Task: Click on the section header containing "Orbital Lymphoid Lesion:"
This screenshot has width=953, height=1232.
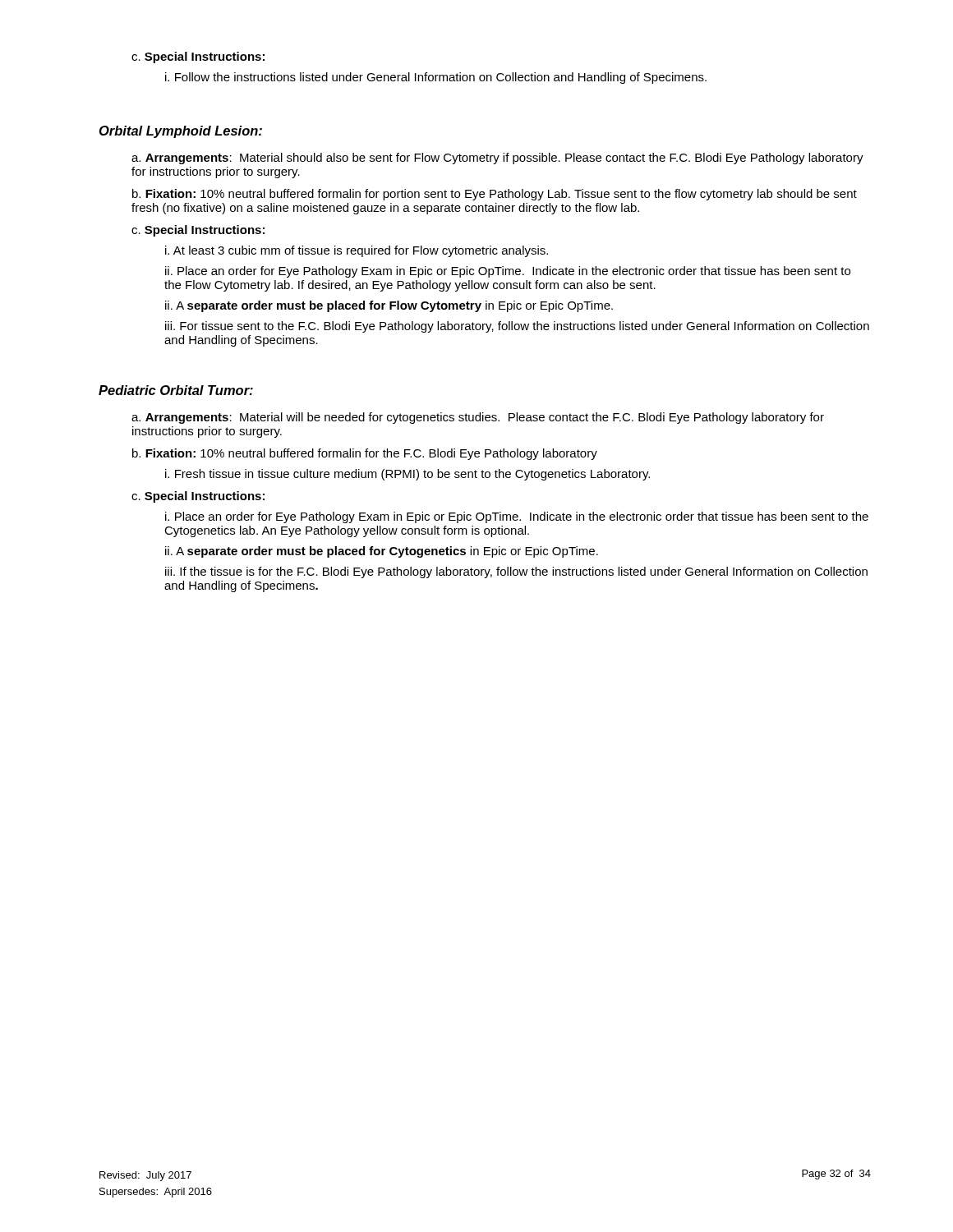Action: pyautogui.click(x=181, y=131)
